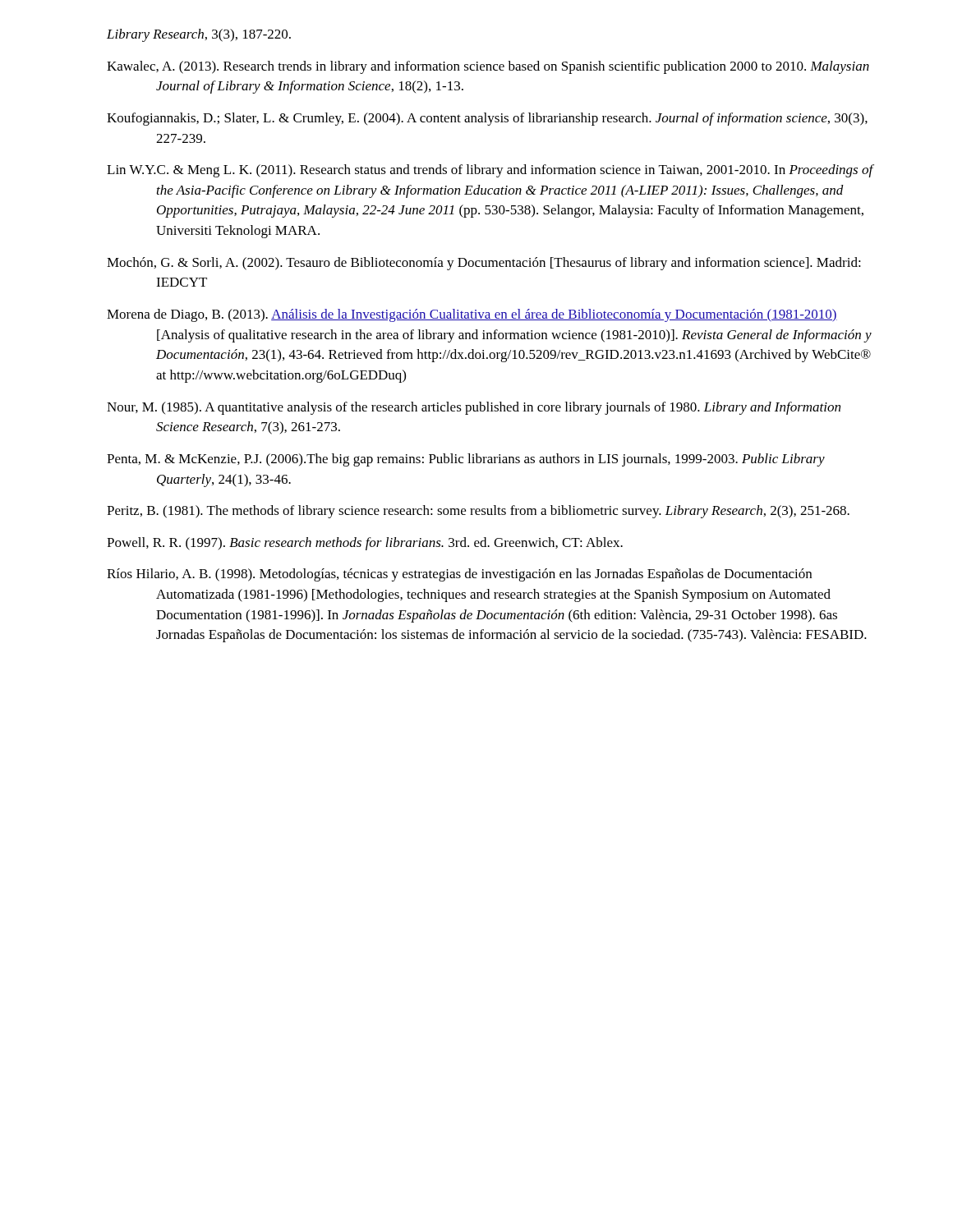Viewport: 953px width, 1232px height.
Task: Locate the text starting "Library Research, 3(3), 187-220."
Action: [x=199, y=34]
